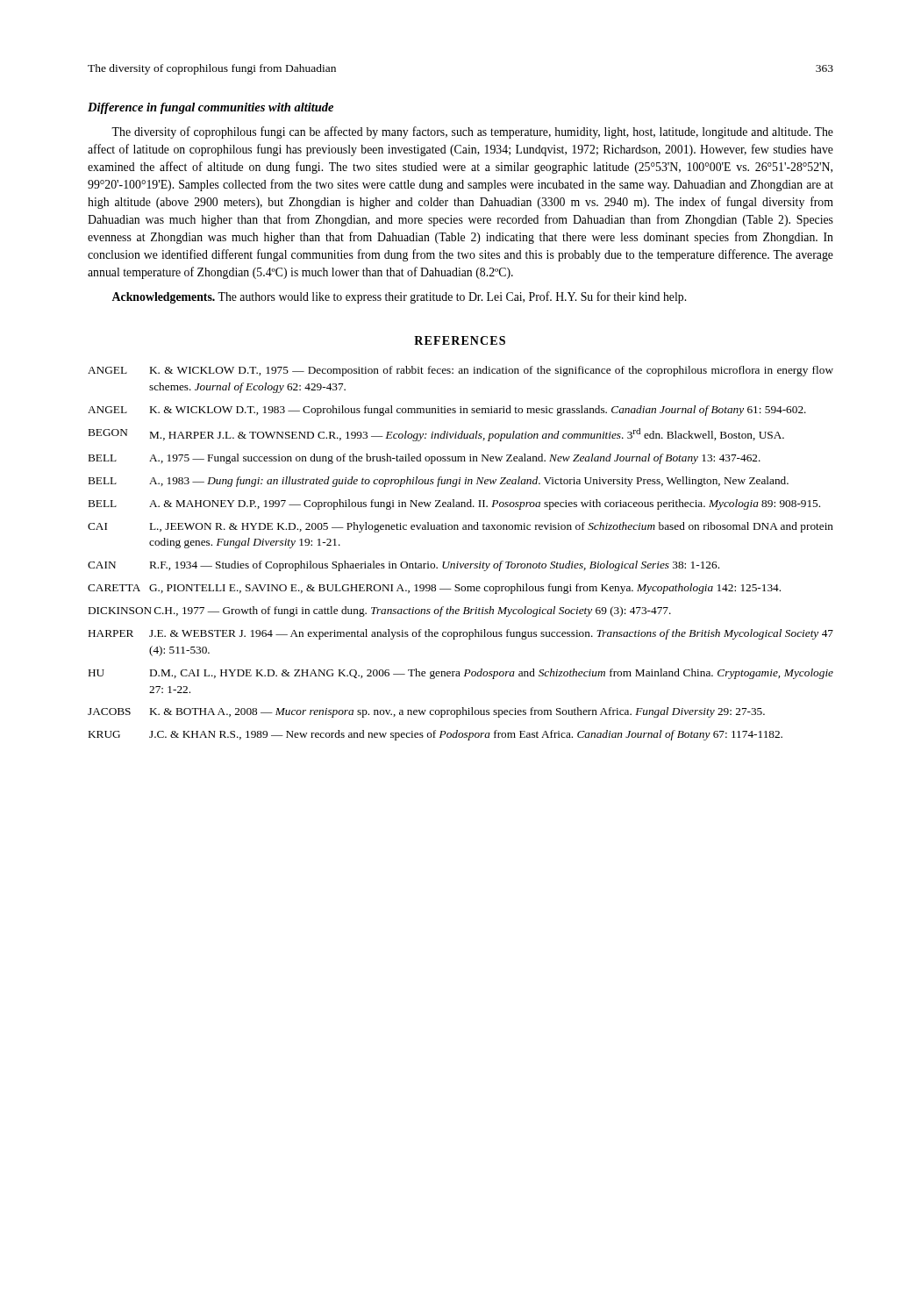Where is the passage that starts "DICKINSON C.H., 1977 — Growth of fungi in"?
This screenshot has width=921, height=1316.
[x=460, y=611]
